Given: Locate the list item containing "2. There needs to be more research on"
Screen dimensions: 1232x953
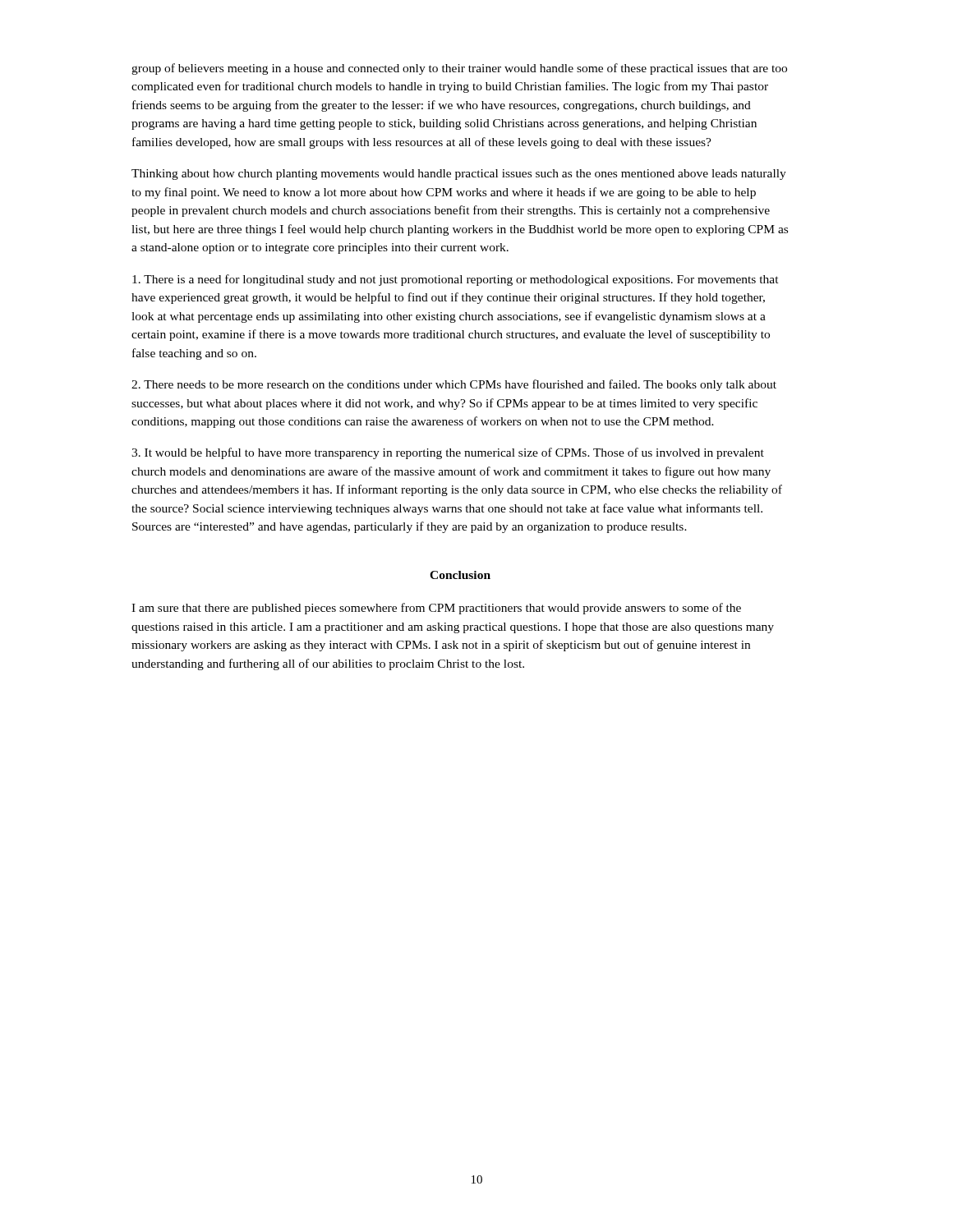Looking at the screenshot, I should click(x=454, y=402).
